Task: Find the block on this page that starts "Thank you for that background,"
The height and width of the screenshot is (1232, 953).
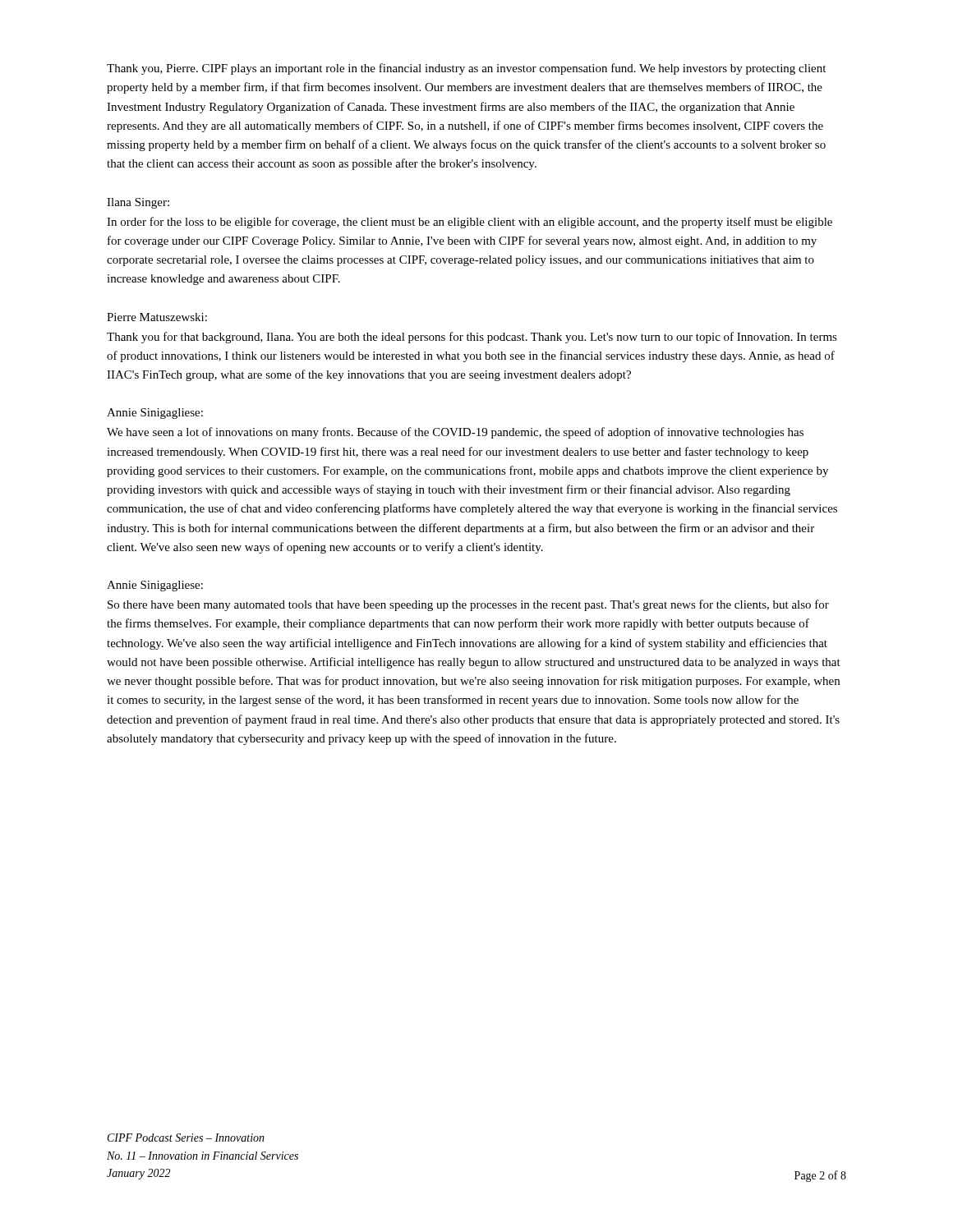Action: point(472,355)
